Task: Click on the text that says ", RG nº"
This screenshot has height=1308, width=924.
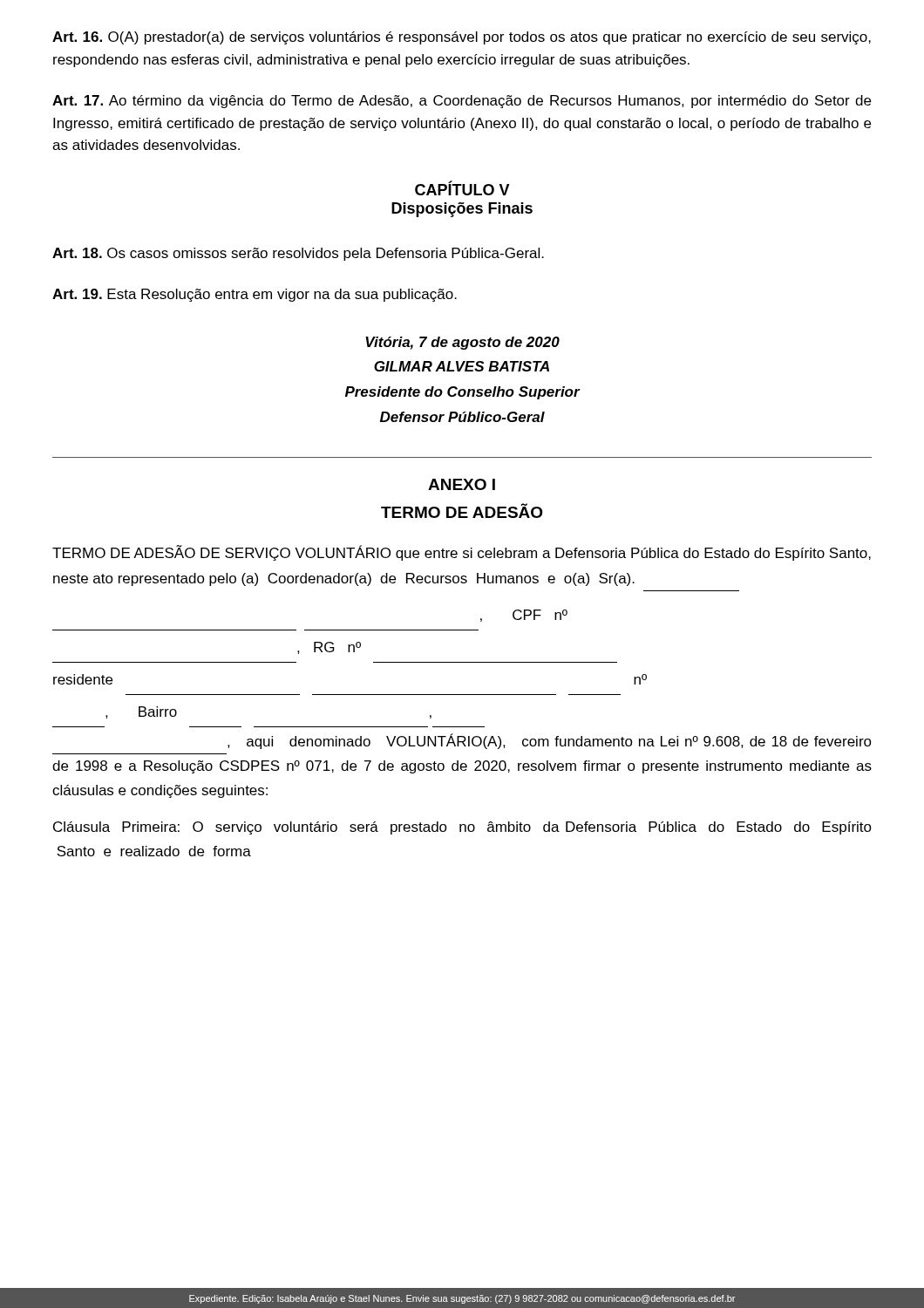Action: click(335, 648)
